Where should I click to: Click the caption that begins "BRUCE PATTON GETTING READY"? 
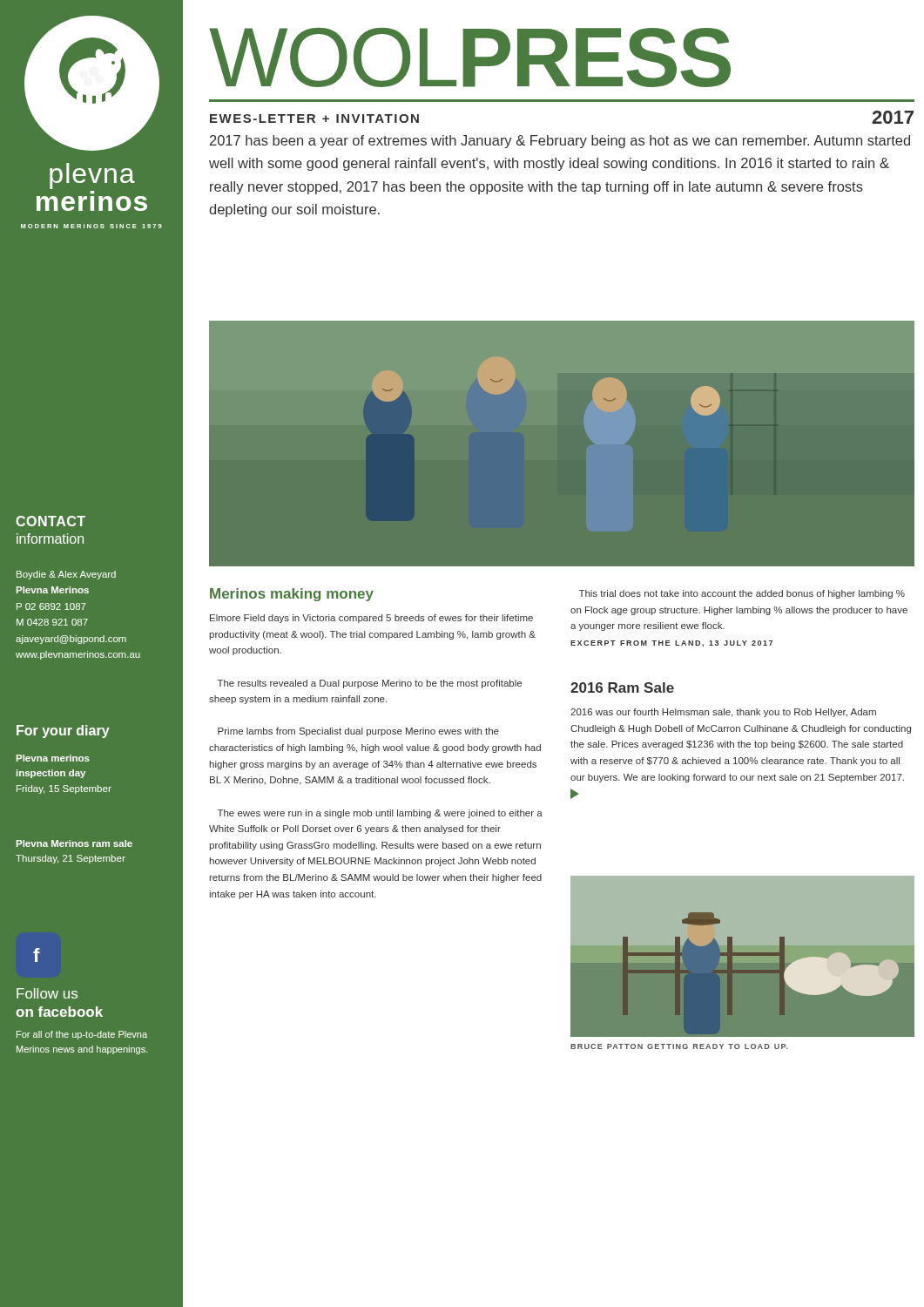click(680, 1046)
